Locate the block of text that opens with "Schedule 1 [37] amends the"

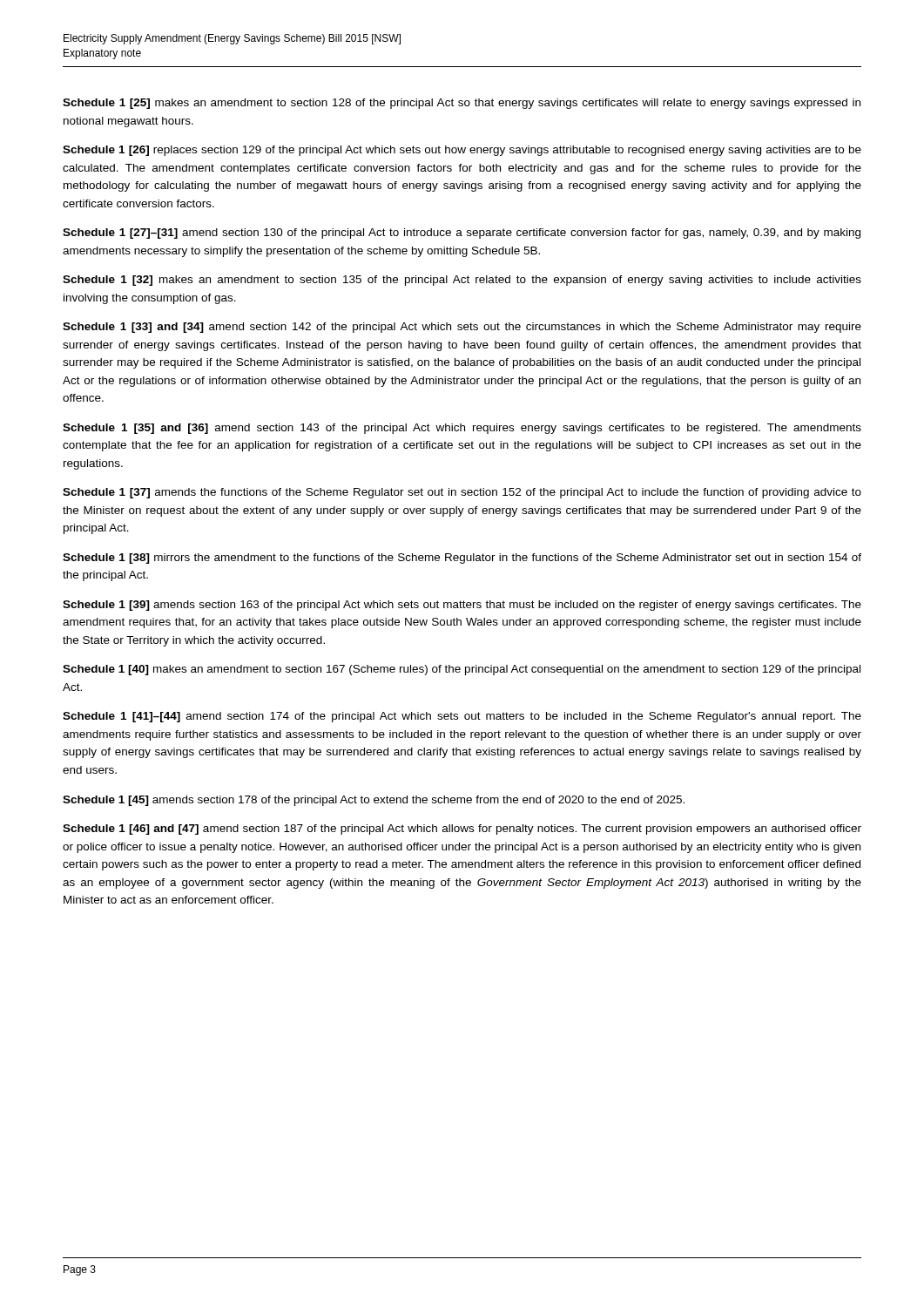462,510
